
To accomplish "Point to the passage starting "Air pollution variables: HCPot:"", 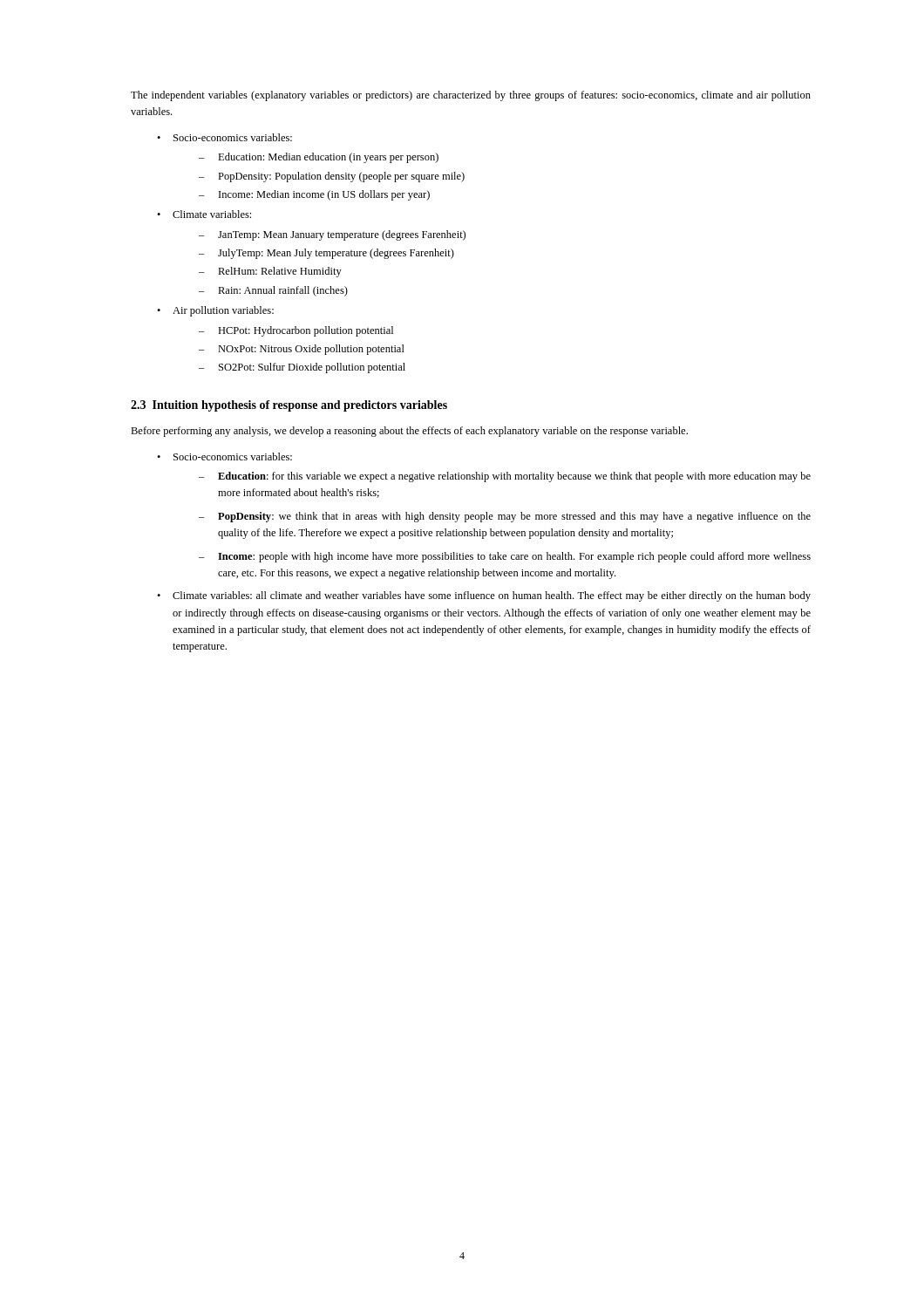I will 223,311.
